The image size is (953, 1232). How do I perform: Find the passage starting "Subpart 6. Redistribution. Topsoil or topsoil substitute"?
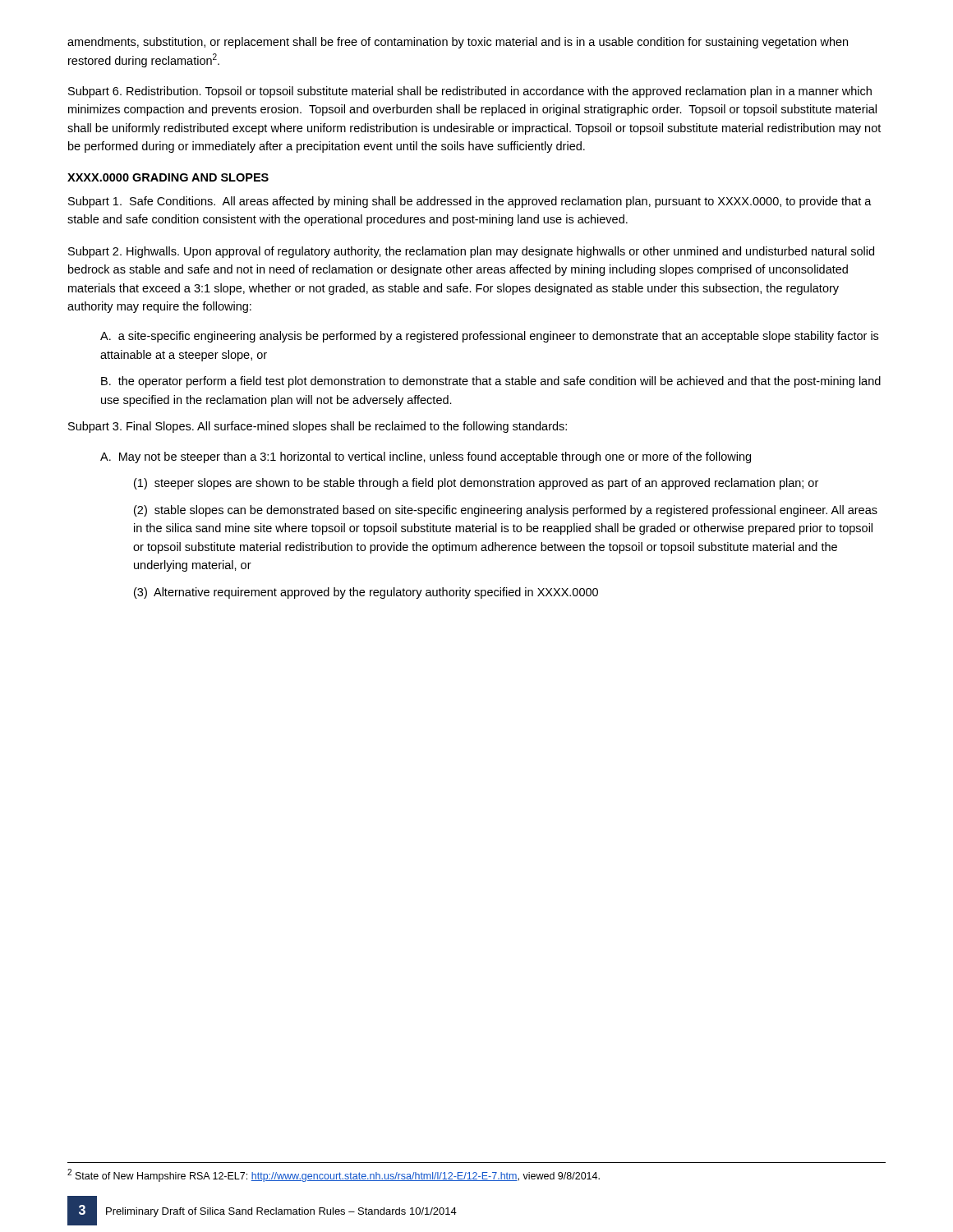(x=474, y=119)
